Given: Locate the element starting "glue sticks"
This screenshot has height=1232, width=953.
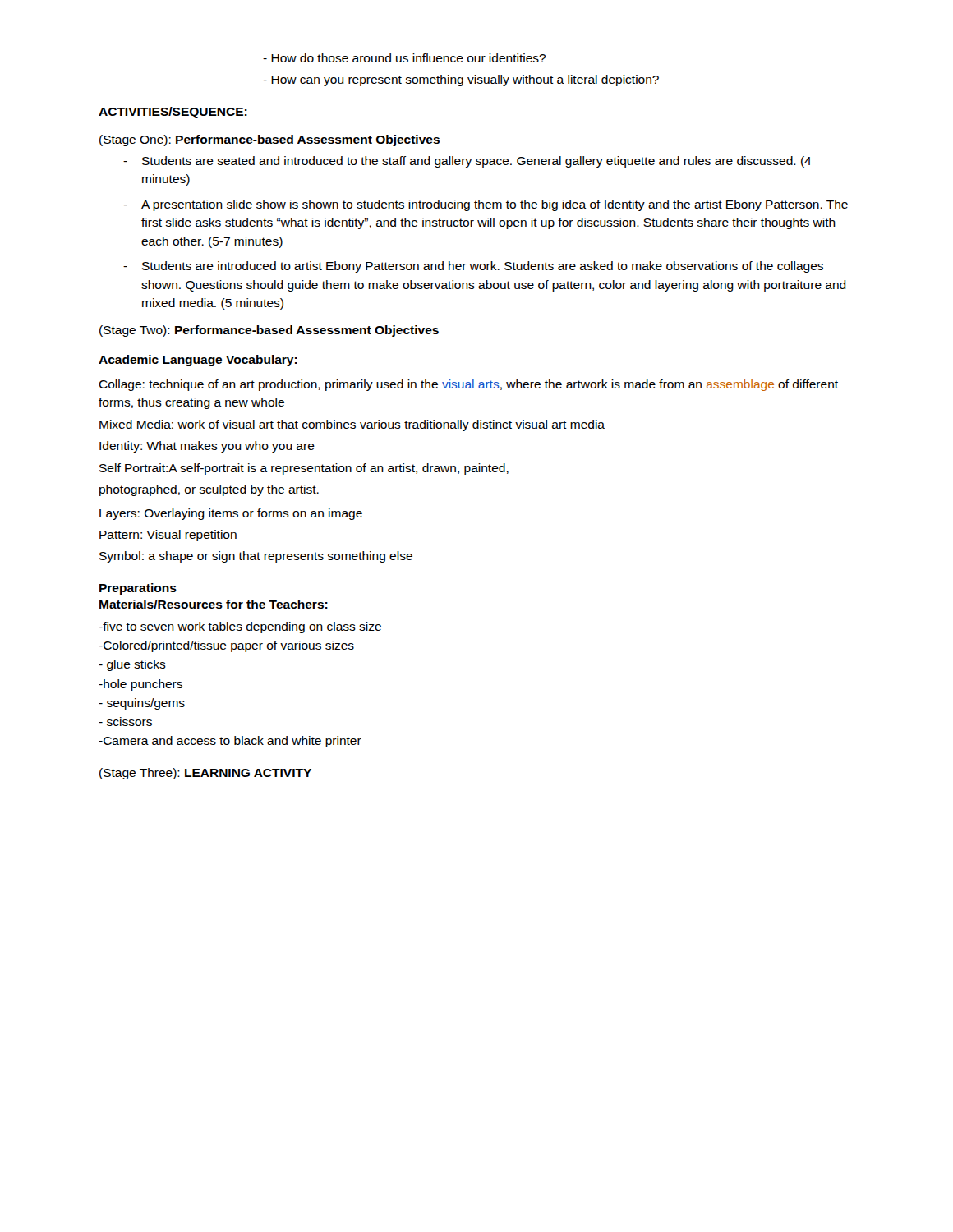Looking at the screenshot, I should tap(132, 664).
